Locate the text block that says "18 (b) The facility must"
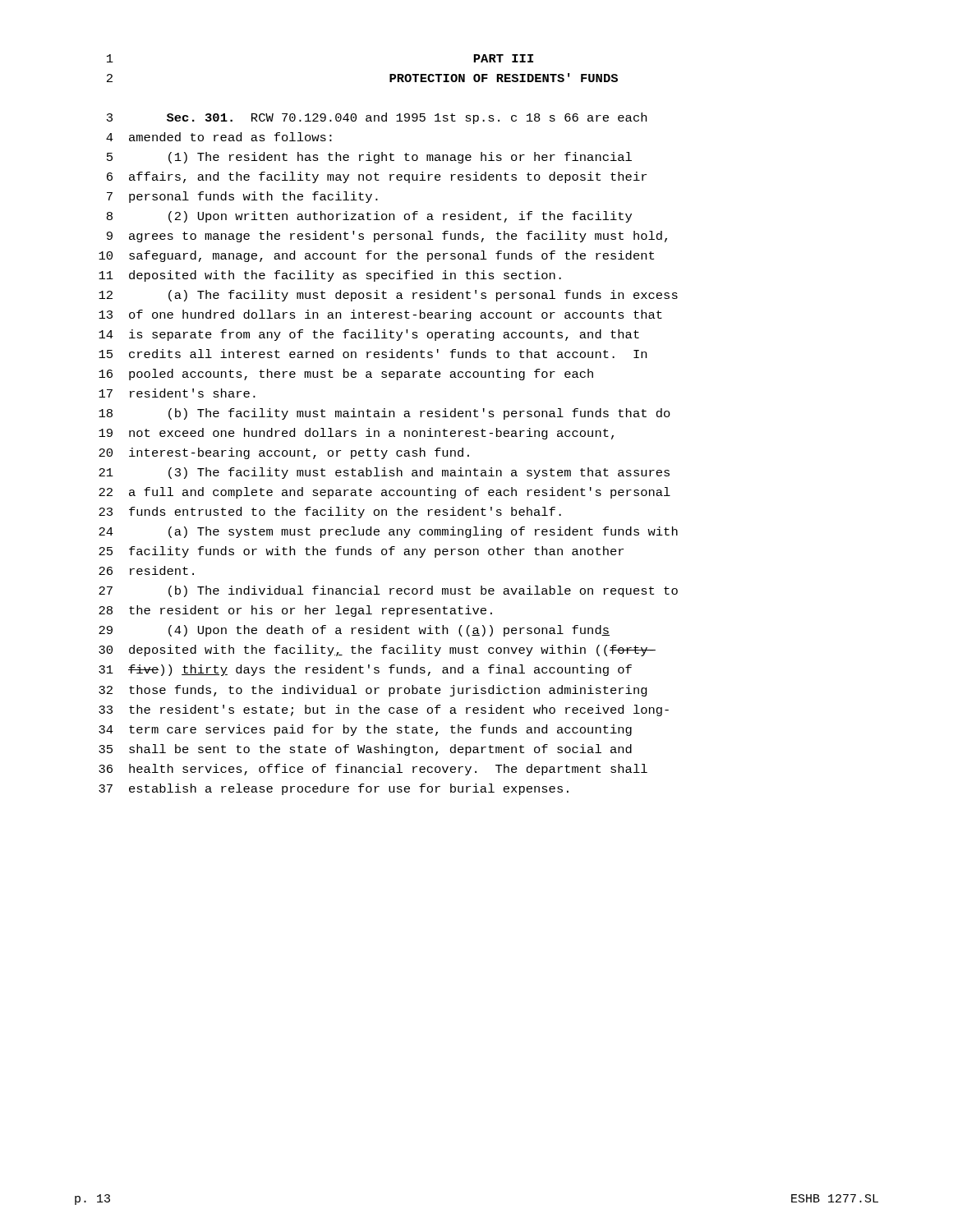953x1232 pixels. tap(476, 434)
